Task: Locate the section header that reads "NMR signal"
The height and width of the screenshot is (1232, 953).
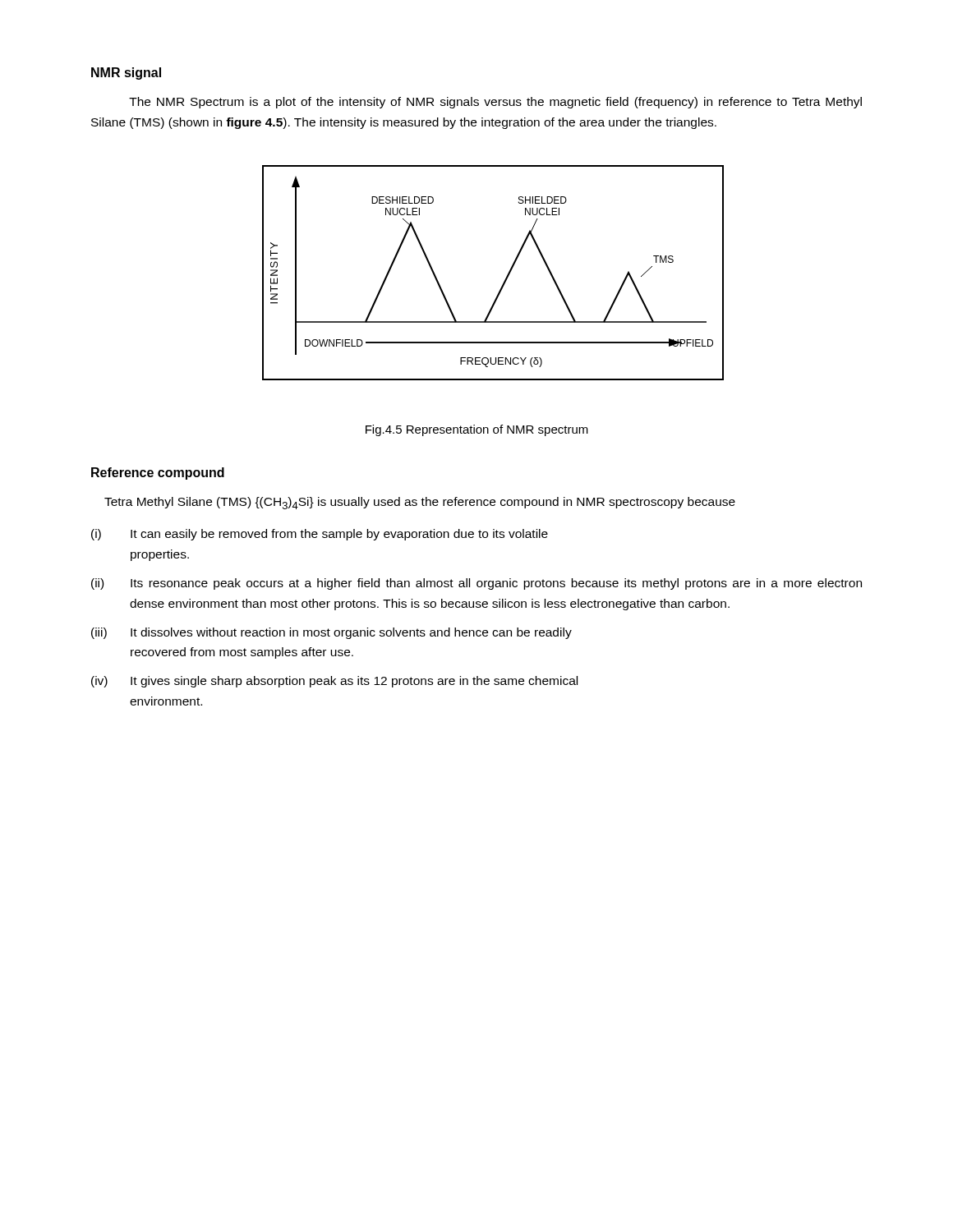Action: [x=126, y=73]
